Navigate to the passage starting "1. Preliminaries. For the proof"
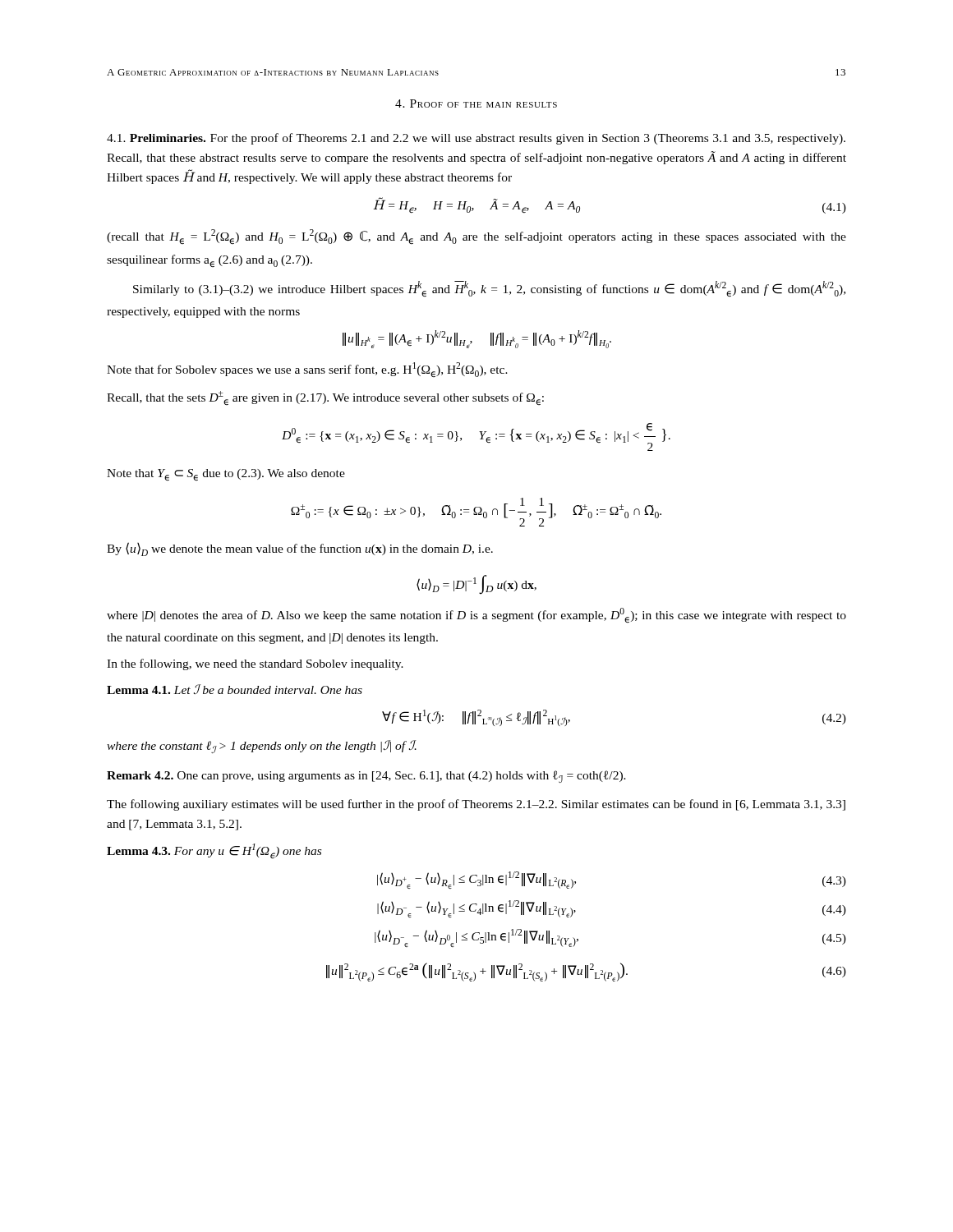The width and height of the screenshot is (953, 1232). pyautogui.click(x=476, y=157)
